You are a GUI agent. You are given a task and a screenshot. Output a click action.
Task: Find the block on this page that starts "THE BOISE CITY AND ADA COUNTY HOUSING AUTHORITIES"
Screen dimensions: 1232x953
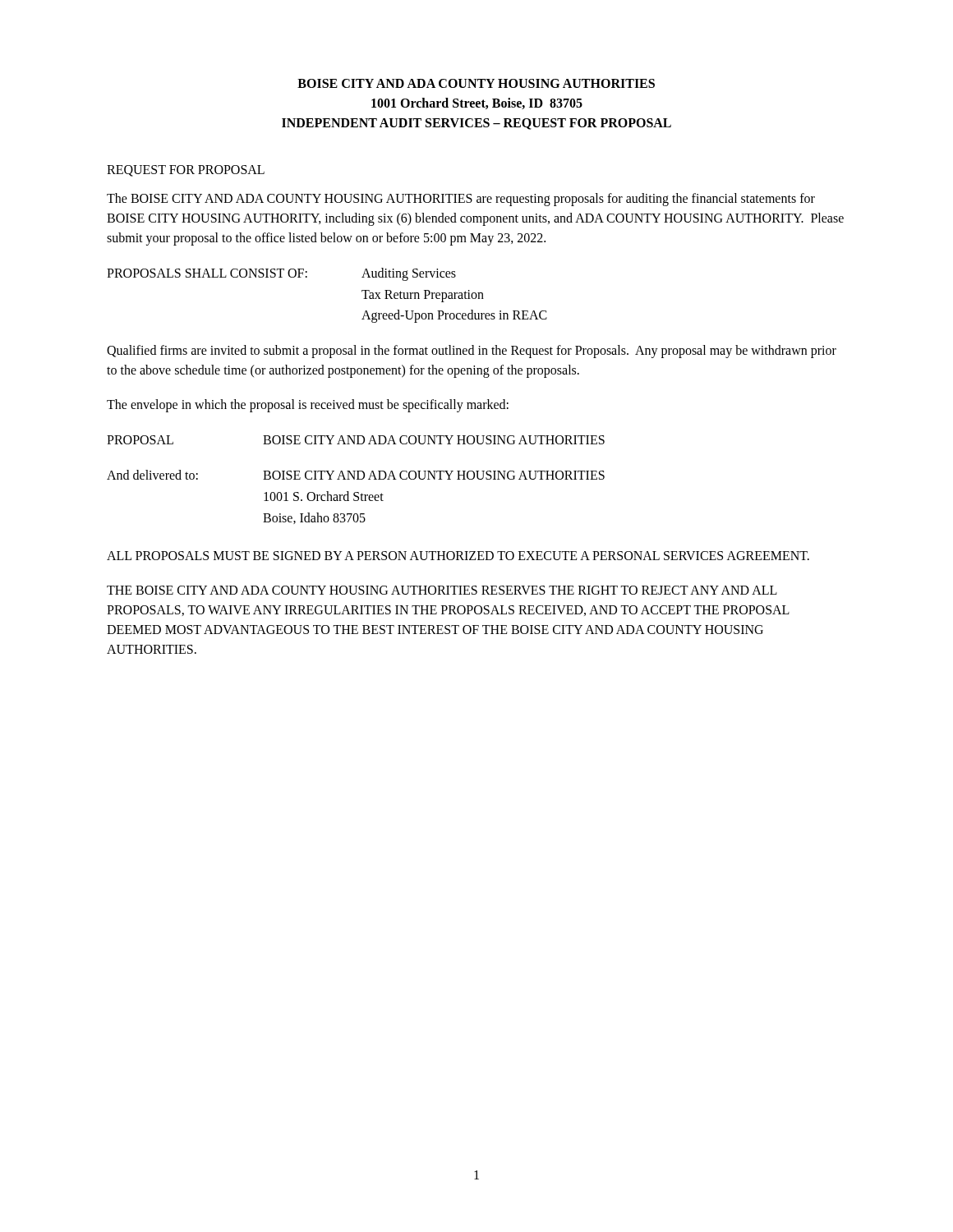[x=448, y=620]
